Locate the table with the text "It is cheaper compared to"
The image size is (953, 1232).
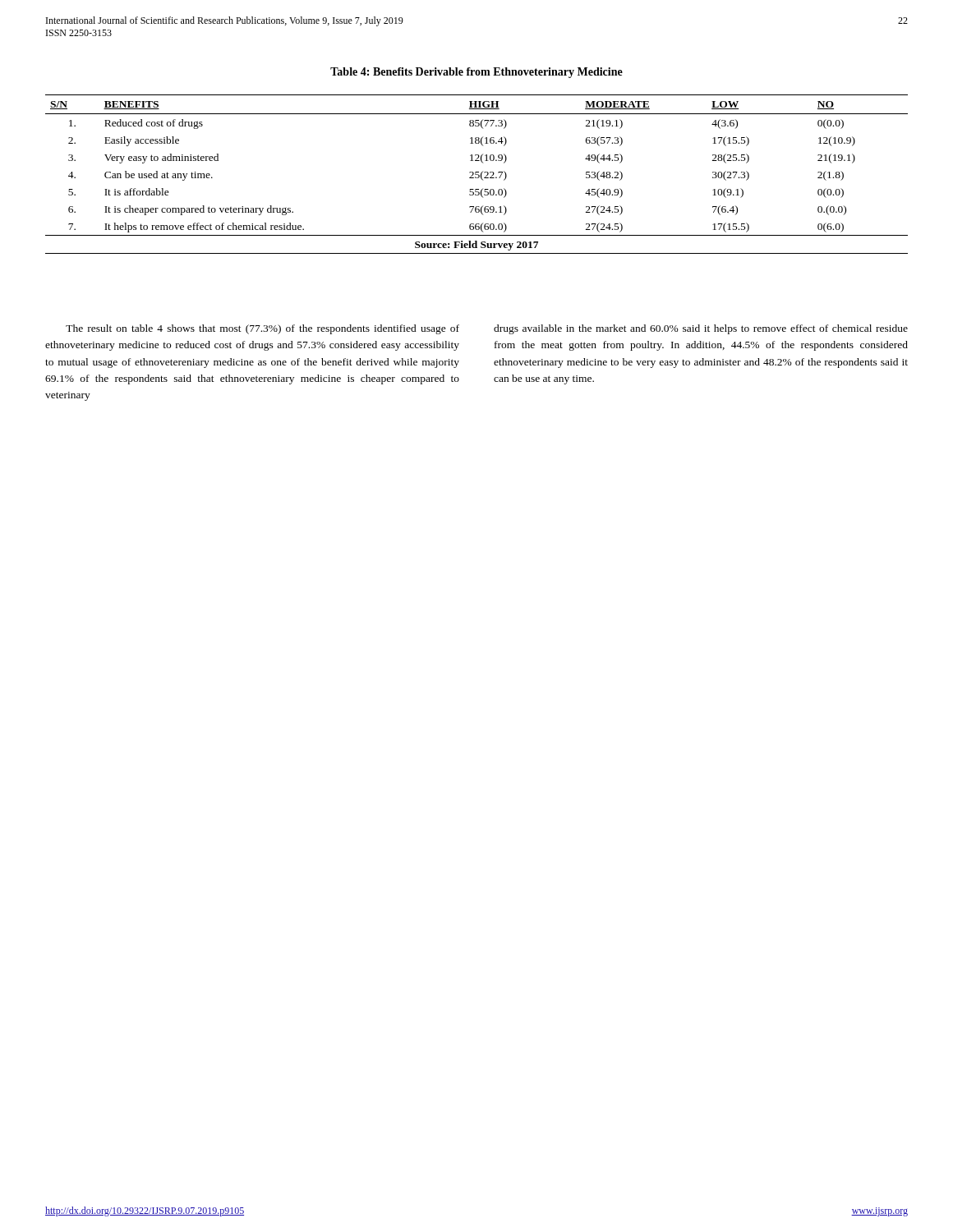click(476, 174)
